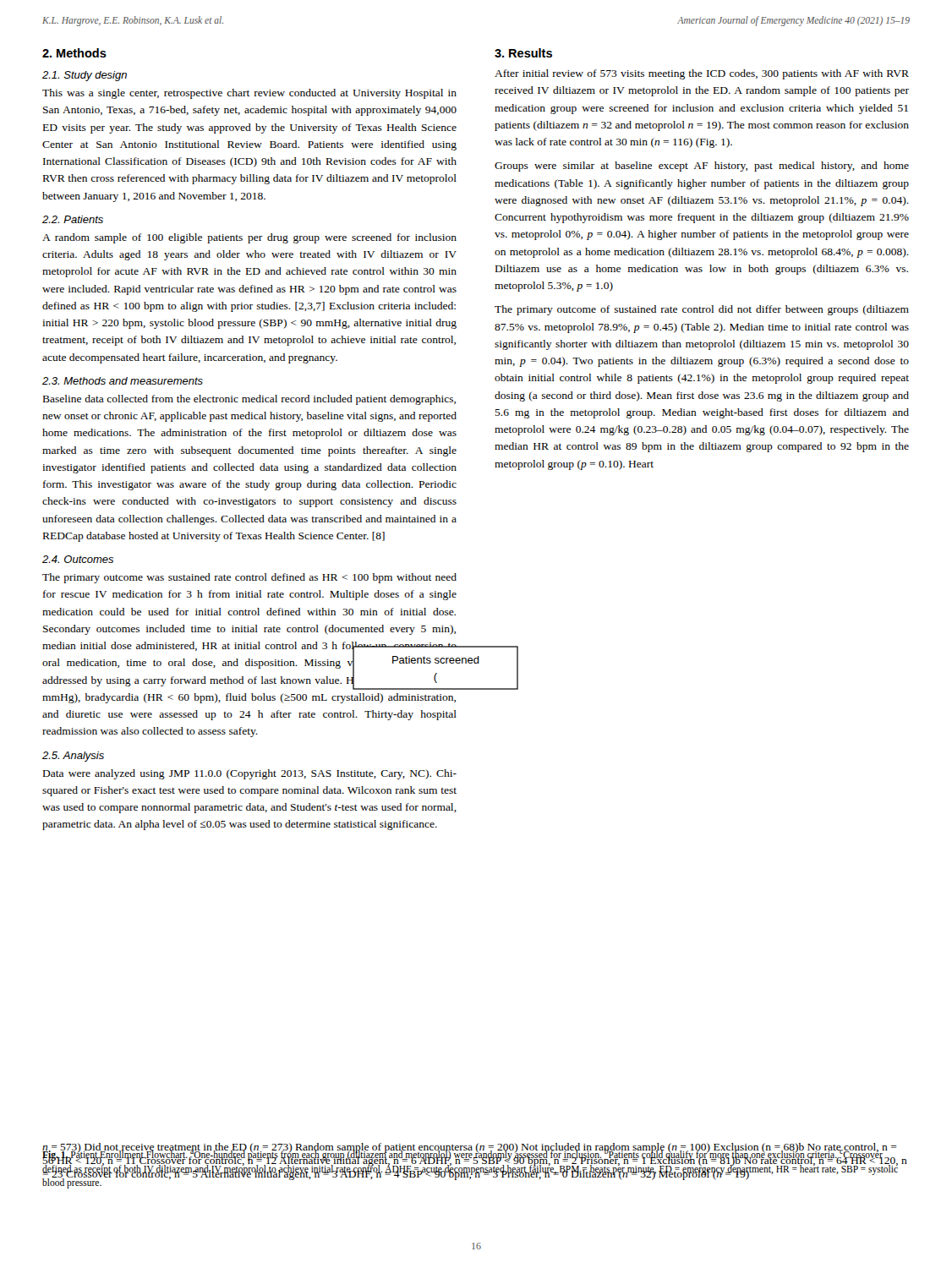This screenshot has width=952, height=1268.
Task: Select the flowchart
Action: point(476,910)
